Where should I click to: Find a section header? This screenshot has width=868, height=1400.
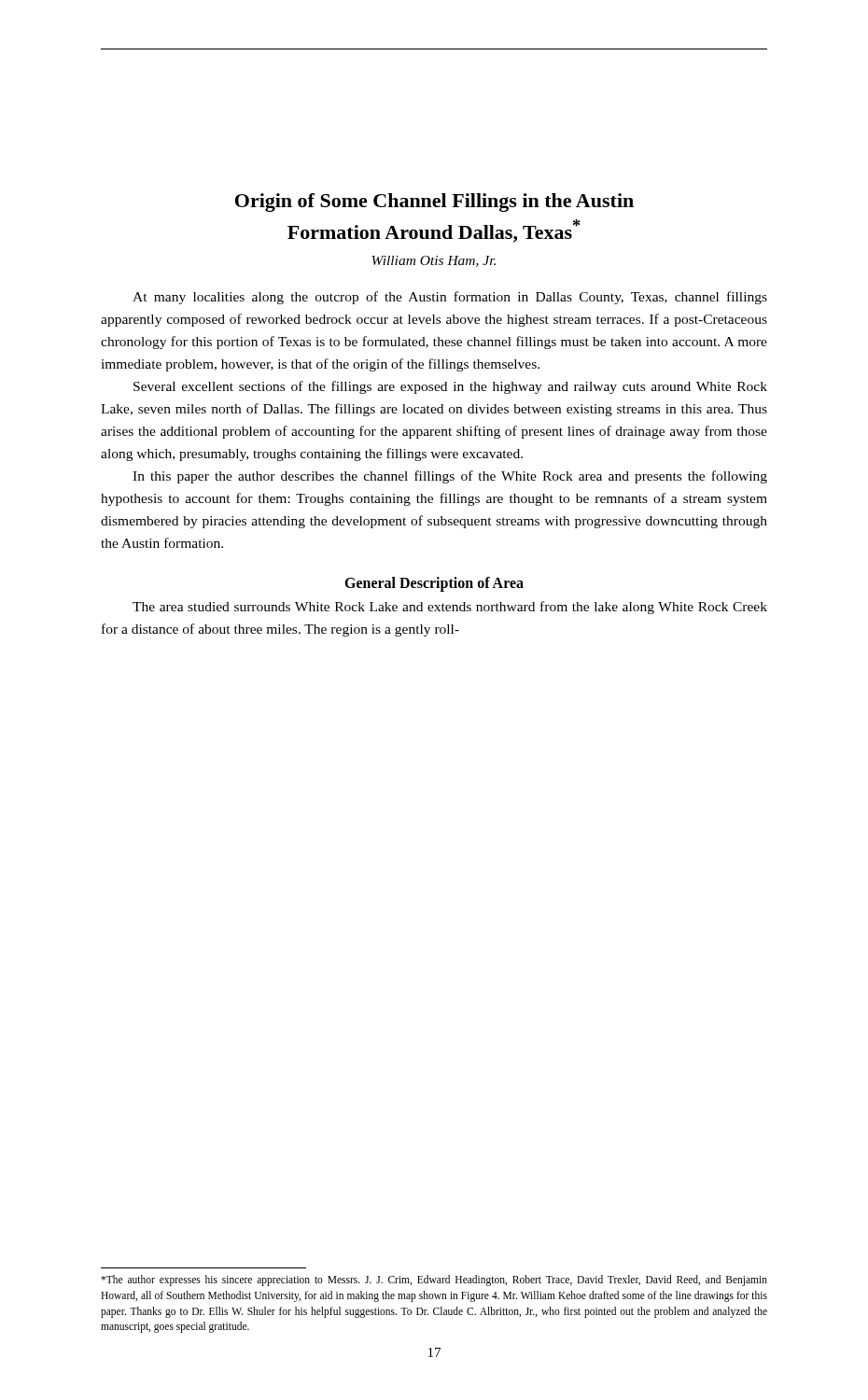coord(434,583)
